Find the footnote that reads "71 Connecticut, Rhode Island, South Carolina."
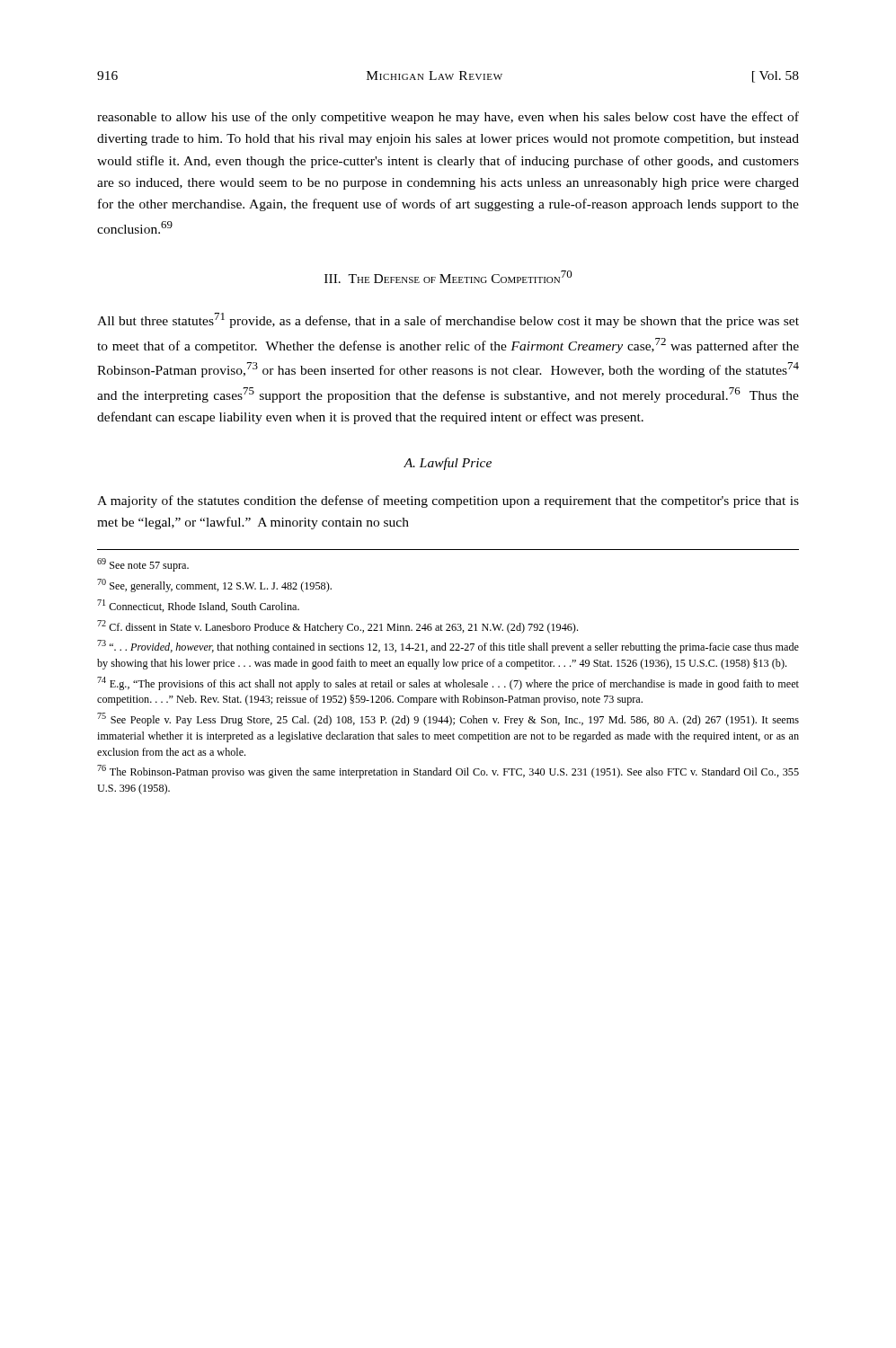Screen dimensions: 1348x896 [198, 606]
